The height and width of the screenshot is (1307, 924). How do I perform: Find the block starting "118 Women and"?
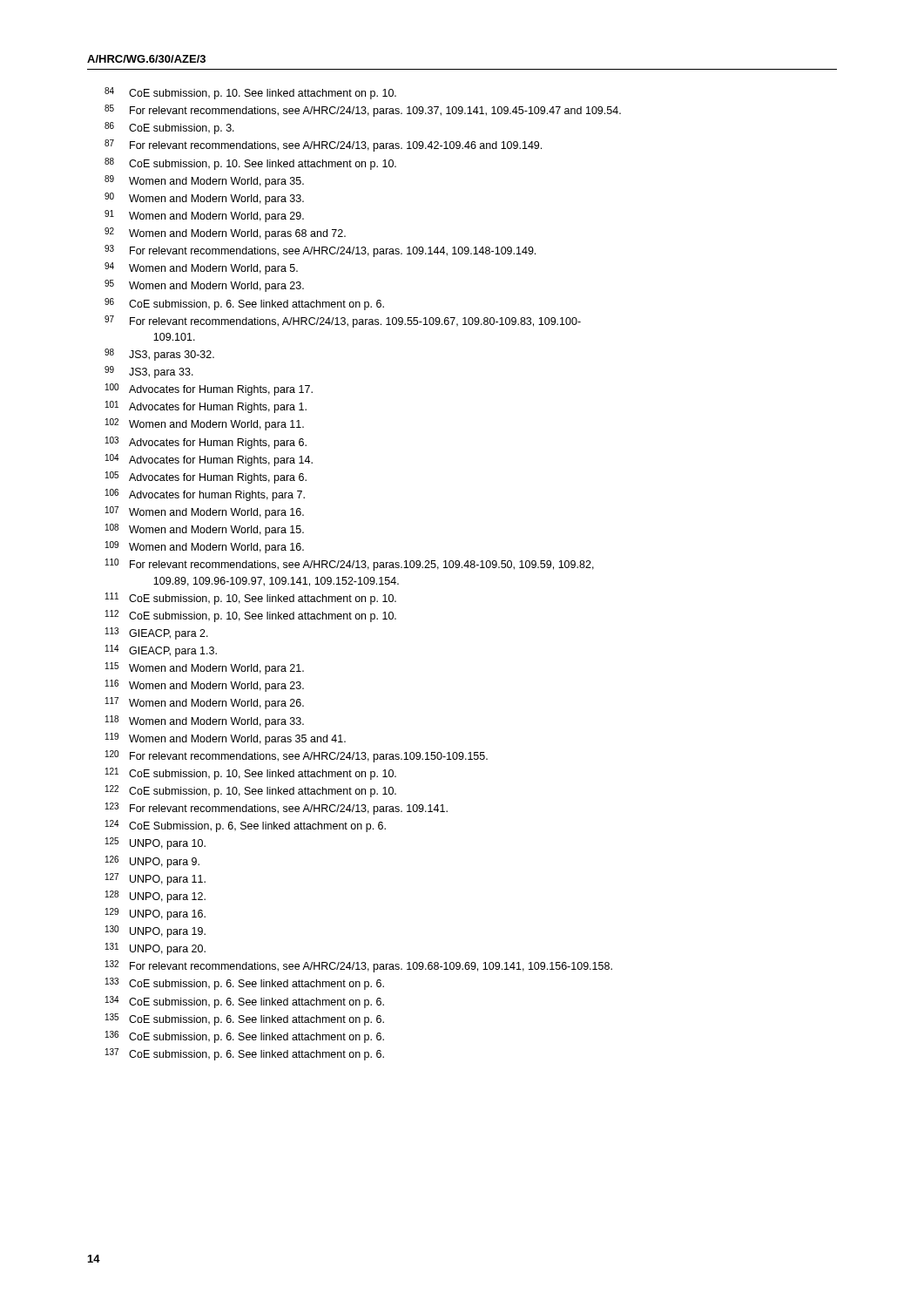point(205,720)
